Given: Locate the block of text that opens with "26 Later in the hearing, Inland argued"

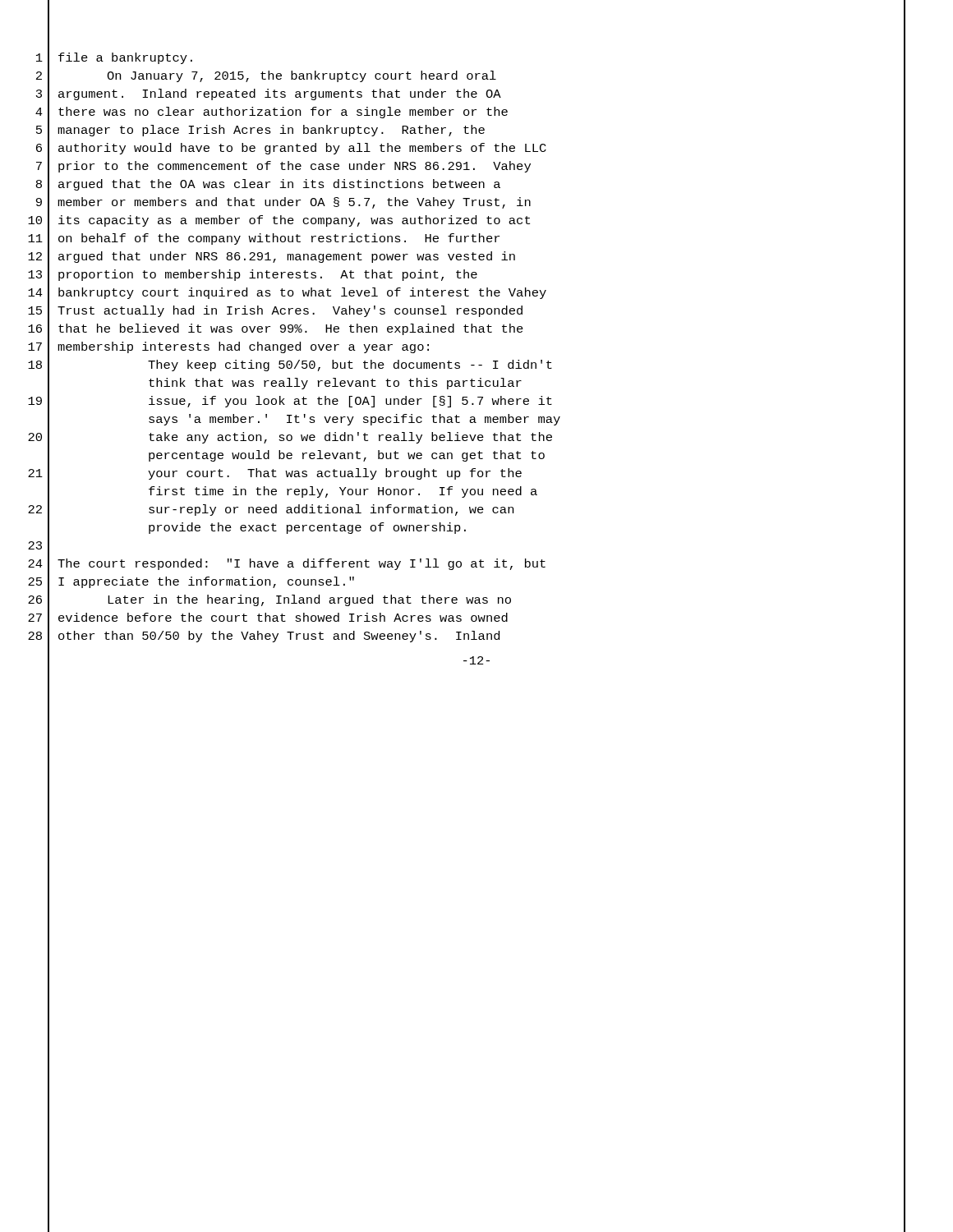Looking at the screenshot, I should click(x=476, y=618).
